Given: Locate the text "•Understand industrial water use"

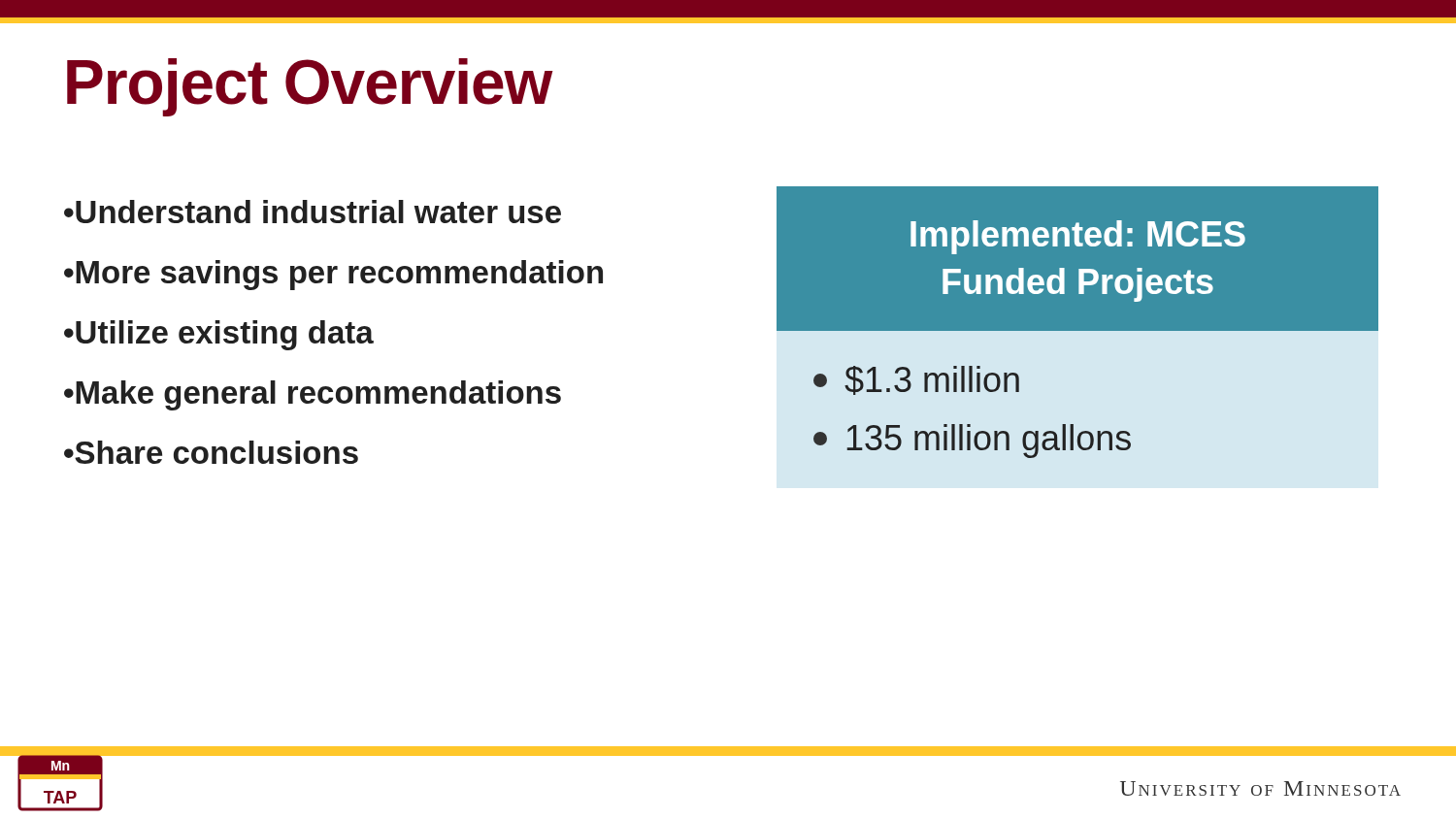Looking at the screenshot, I should [x=313, y=212].
